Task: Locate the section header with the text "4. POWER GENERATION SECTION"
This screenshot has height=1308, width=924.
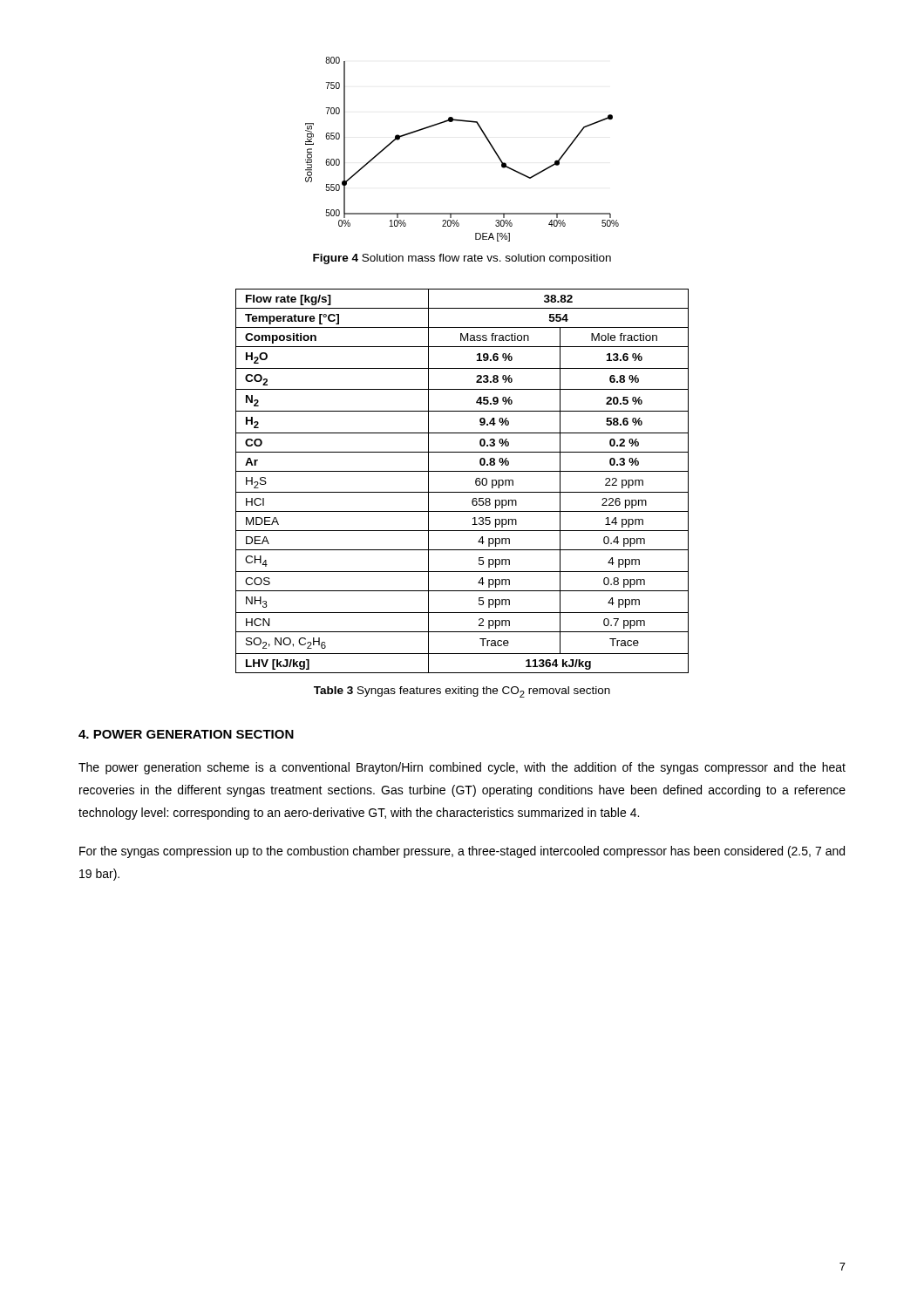Action: [186, 734]
